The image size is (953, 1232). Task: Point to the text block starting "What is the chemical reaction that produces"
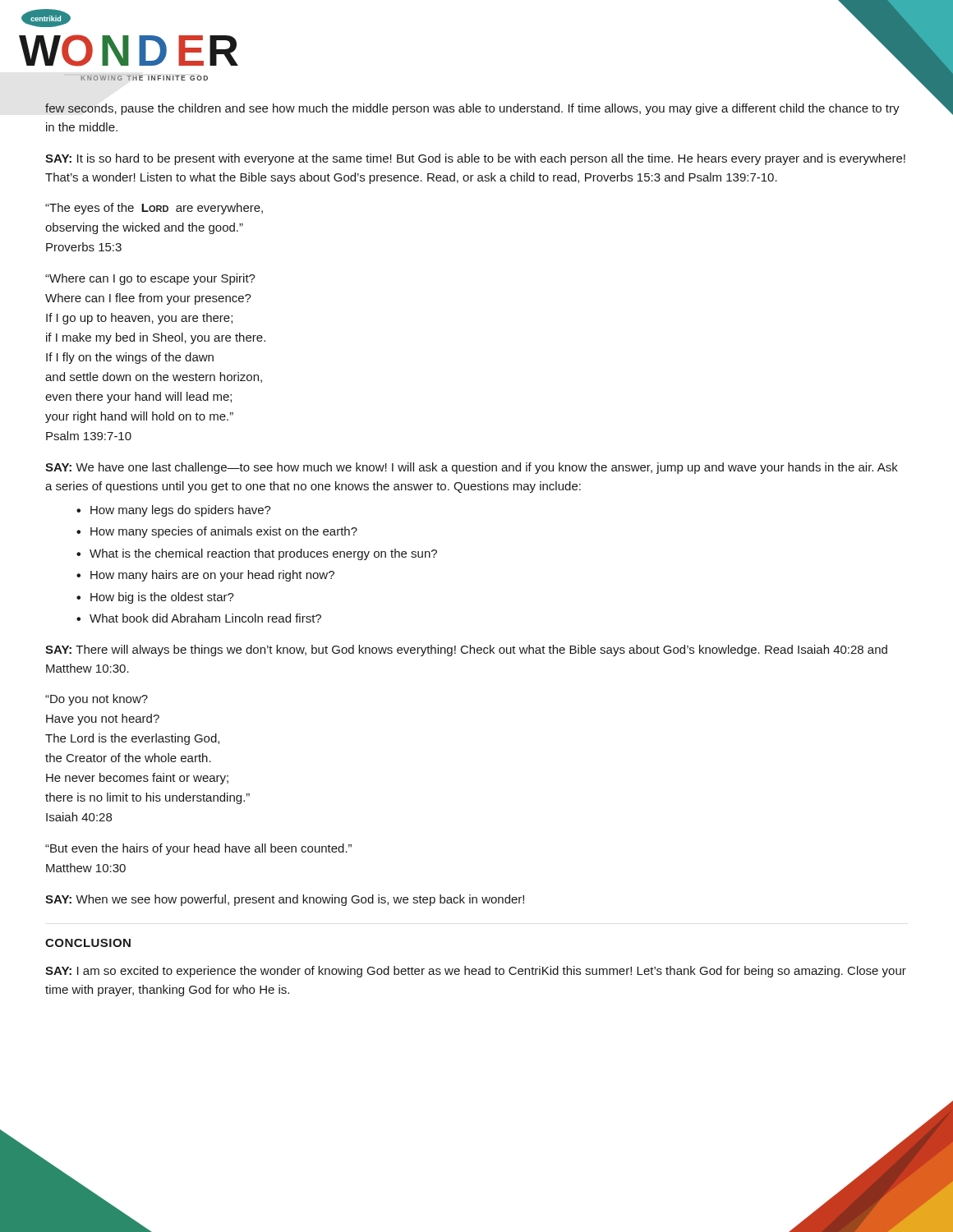point(264,553)
